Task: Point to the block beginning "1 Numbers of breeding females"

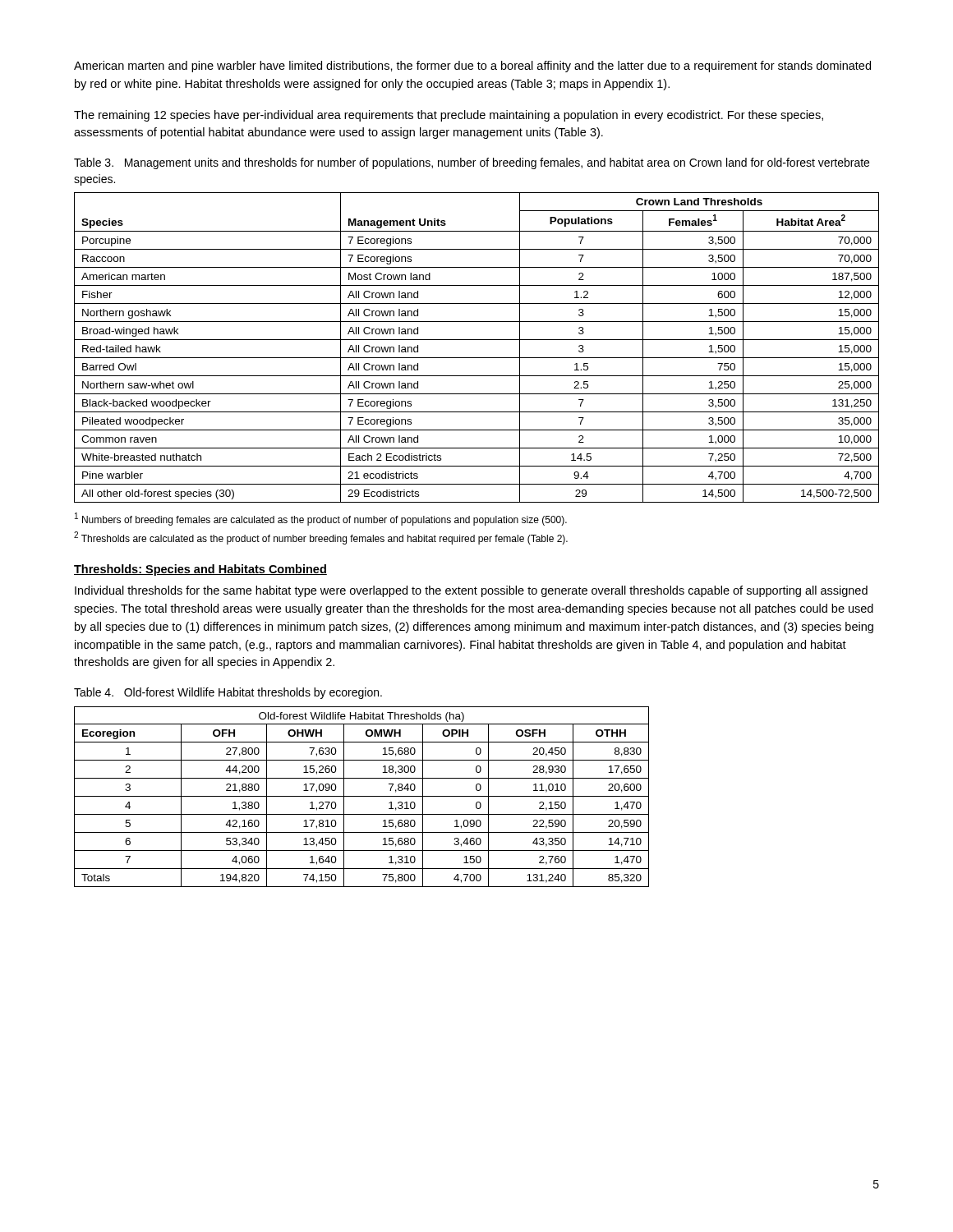Action: [321, 518]
